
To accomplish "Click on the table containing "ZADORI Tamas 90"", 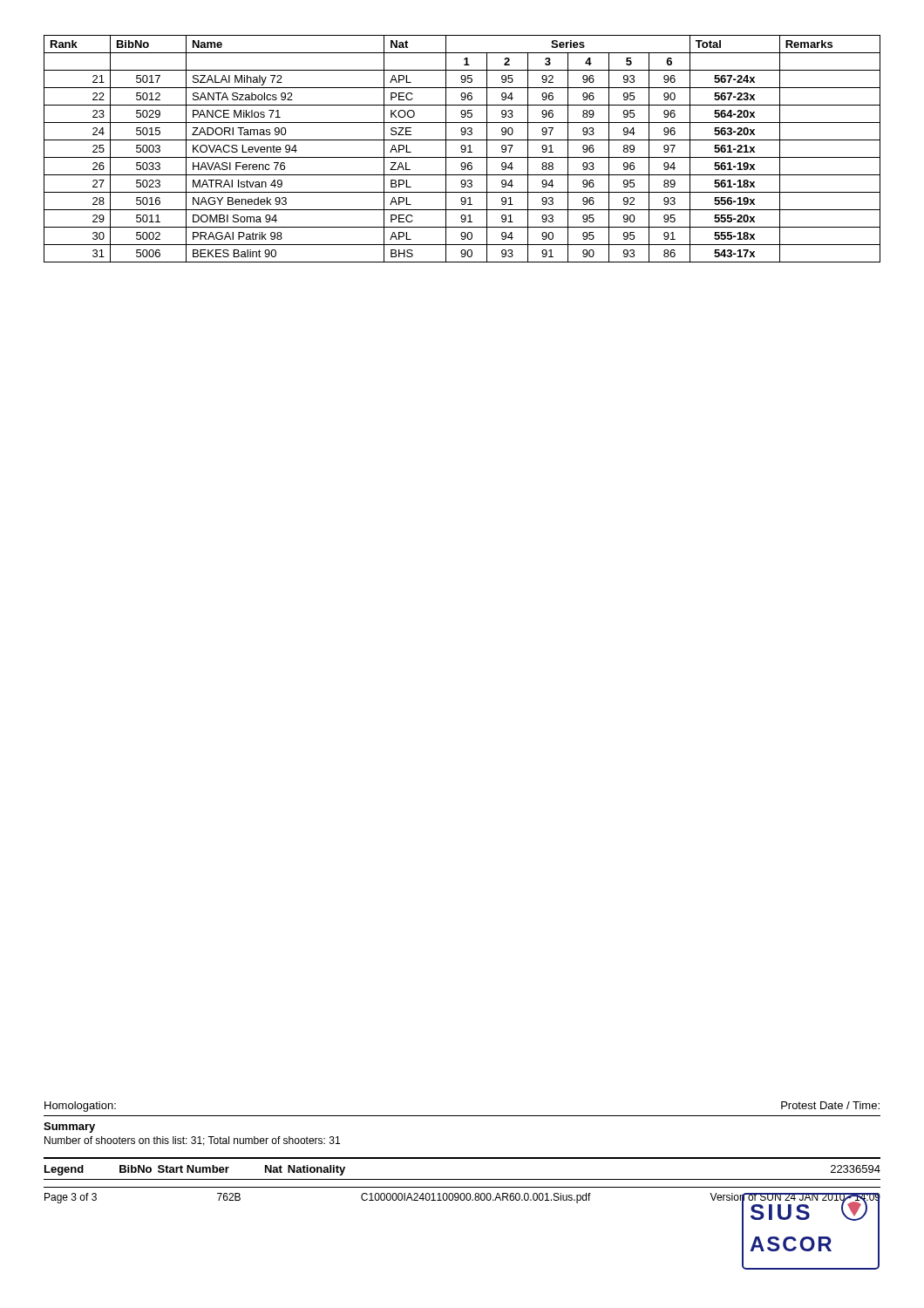I will click(462, 149).
